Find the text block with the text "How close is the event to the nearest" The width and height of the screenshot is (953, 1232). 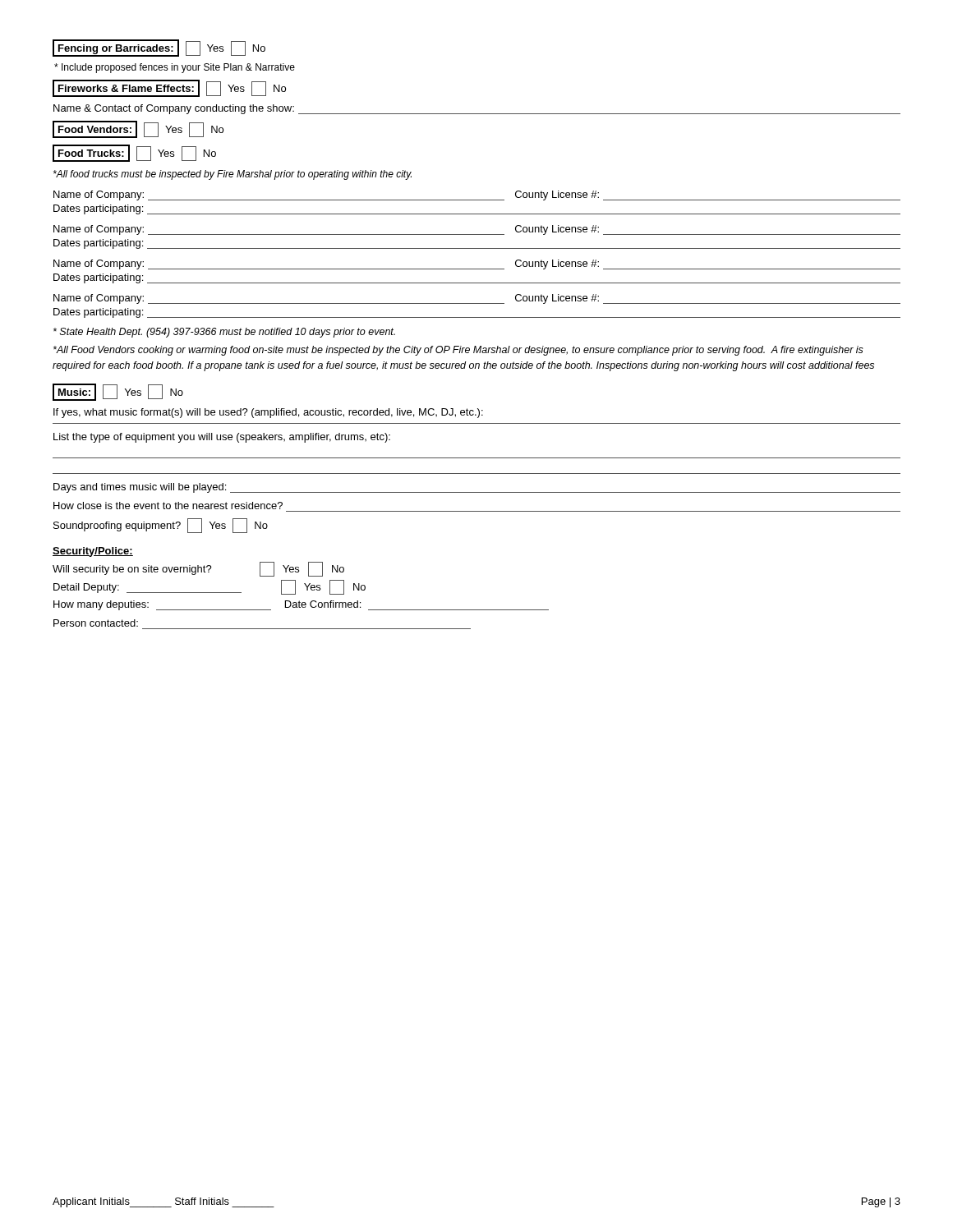[x=476, y=505]
